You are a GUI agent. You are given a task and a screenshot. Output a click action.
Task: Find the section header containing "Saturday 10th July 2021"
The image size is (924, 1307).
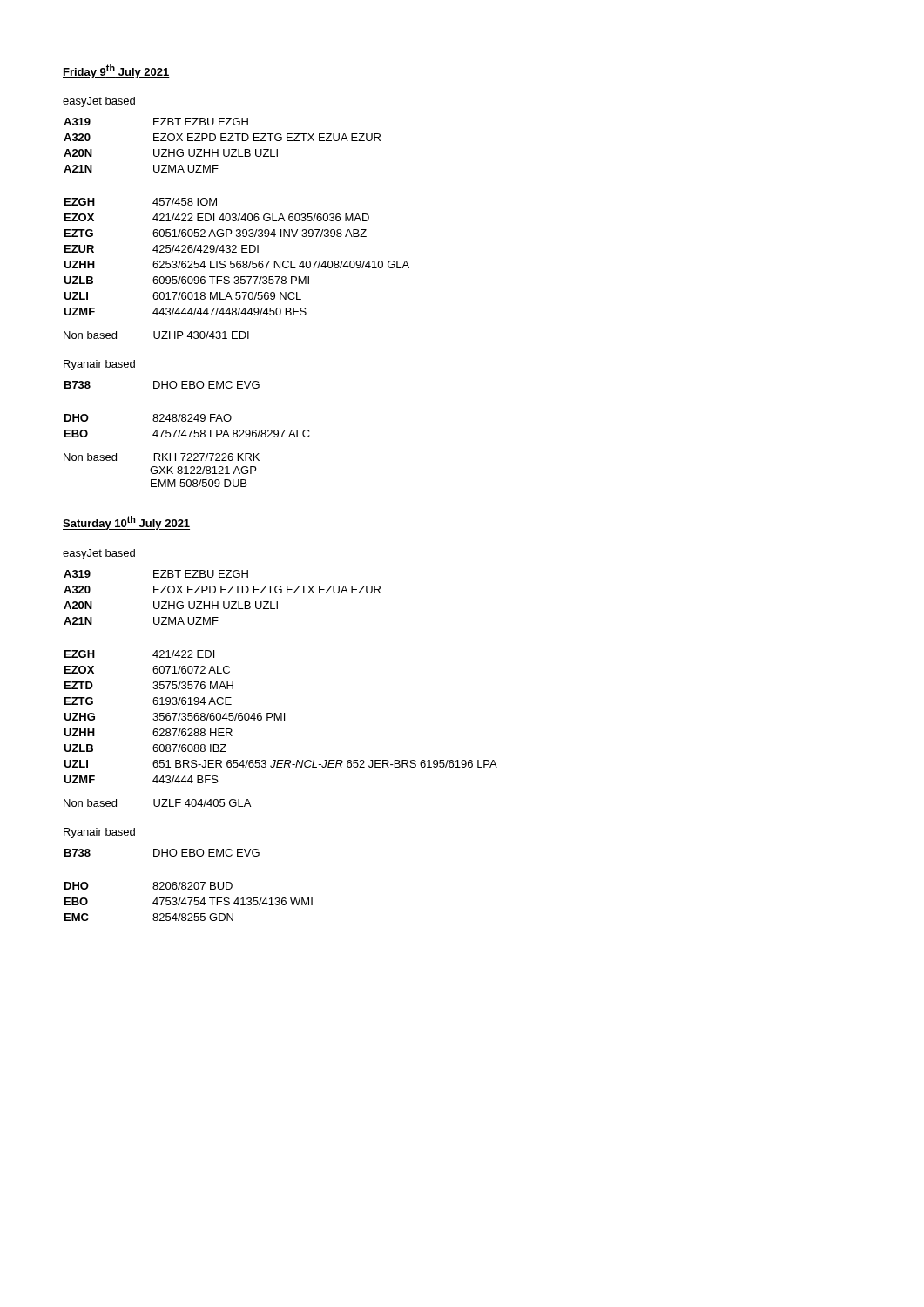[x=126, y=522]
